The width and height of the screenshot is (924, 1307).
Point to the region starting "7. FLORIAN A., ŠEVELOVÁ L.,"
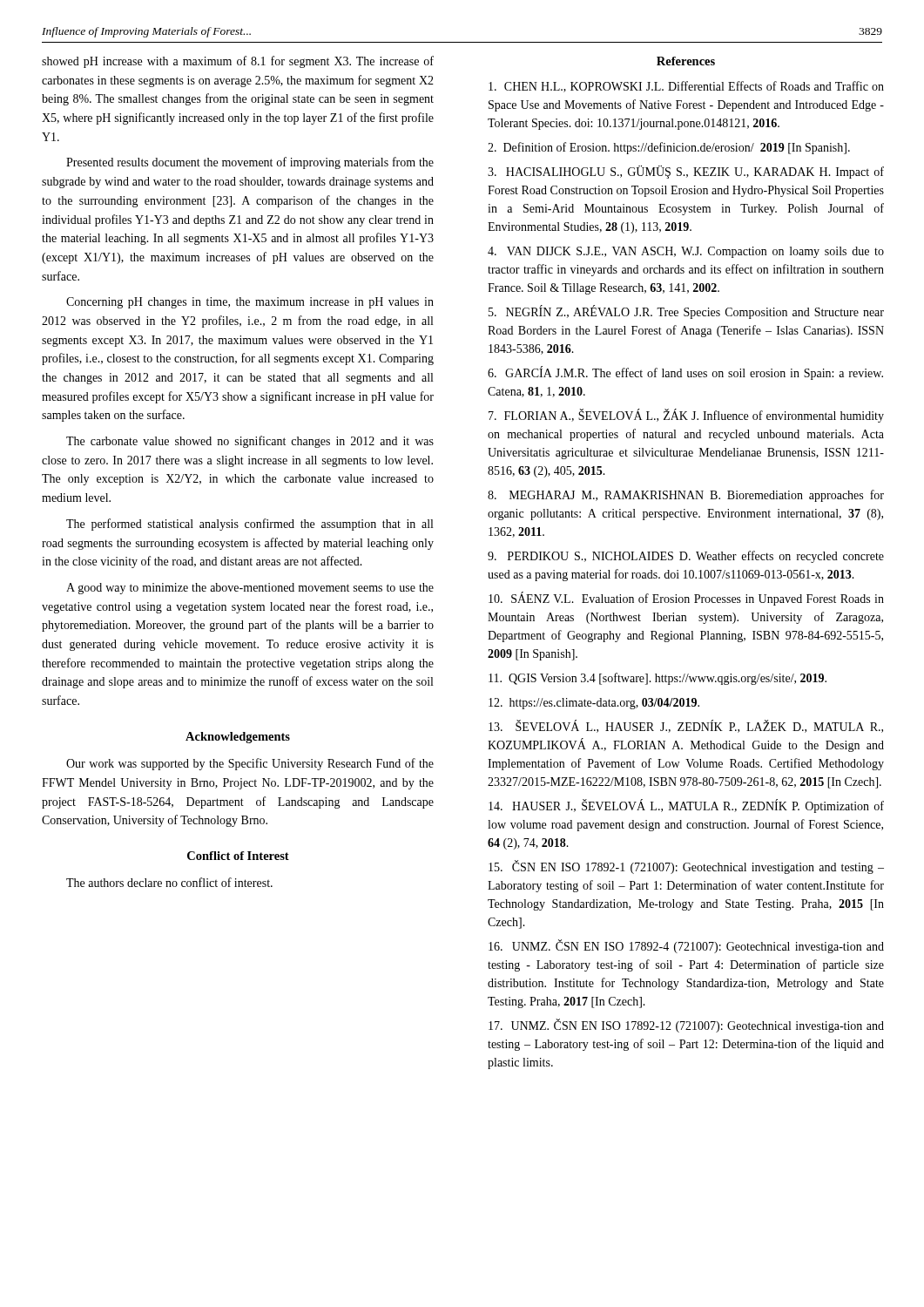click(x=686, y=443)
